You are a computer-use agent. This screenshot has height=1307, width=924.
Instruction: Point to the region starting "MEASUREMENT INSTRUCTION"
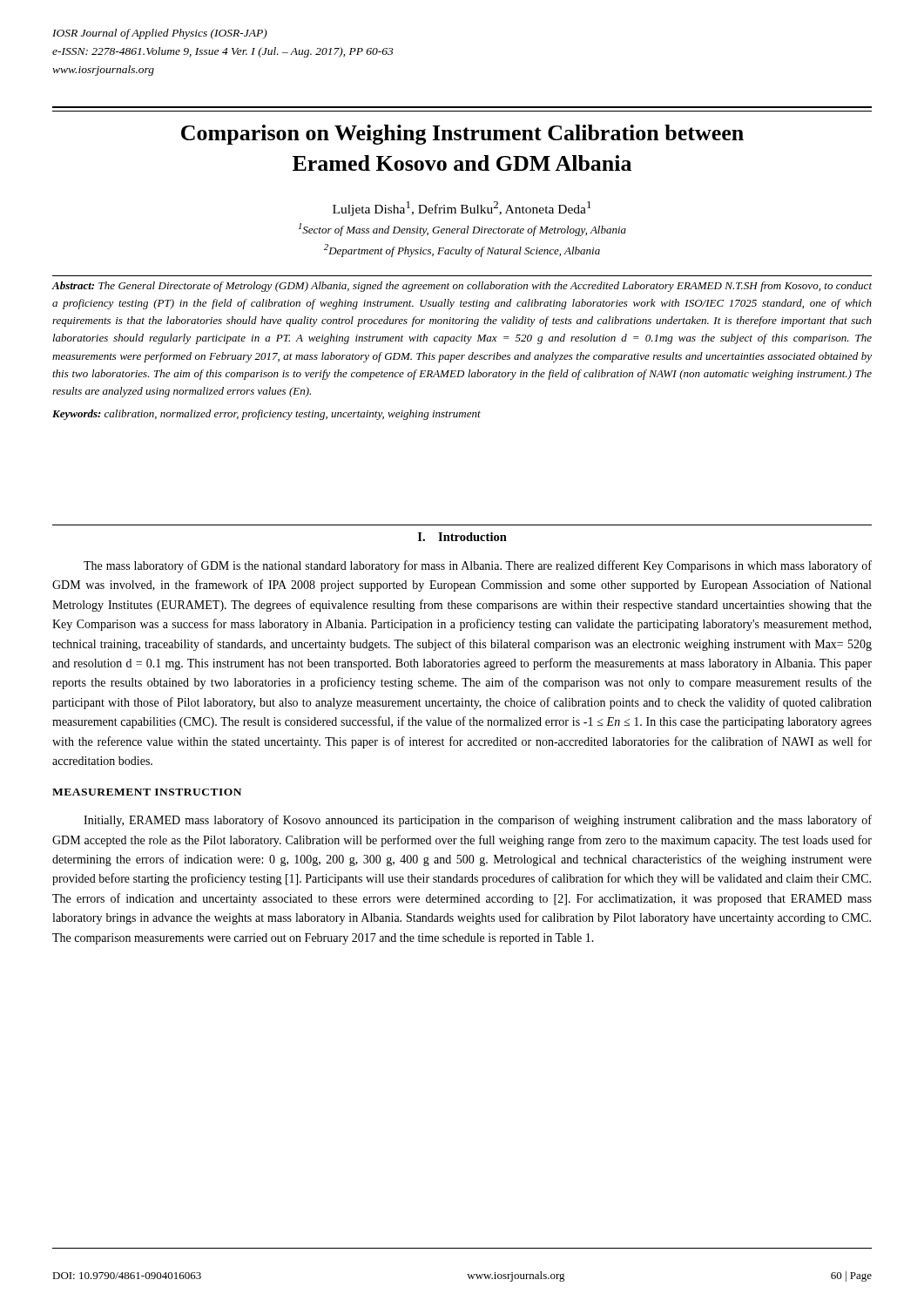coord(147,792)
